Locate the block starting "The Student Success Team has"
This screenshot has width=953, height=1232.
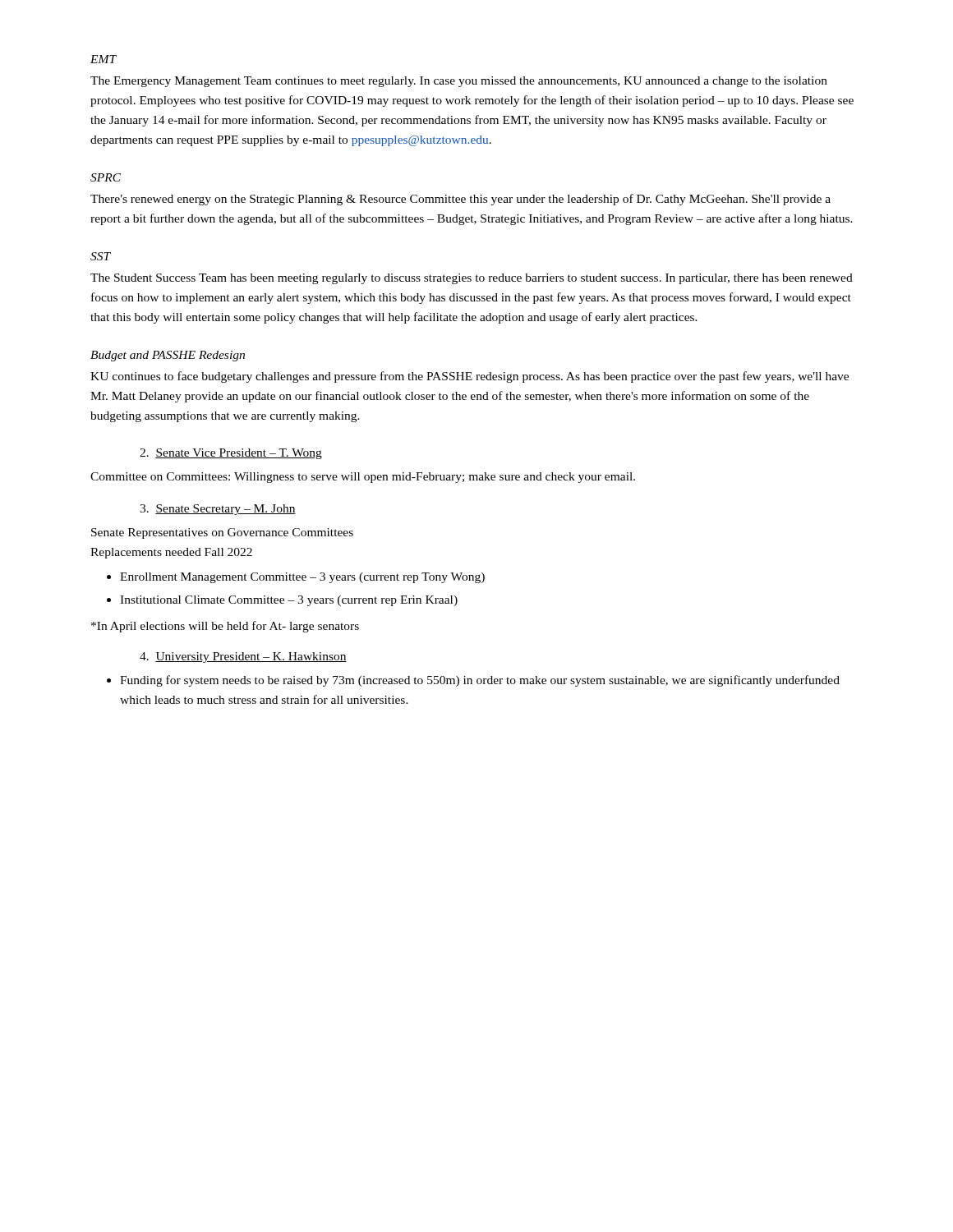[x=471, y=297]
